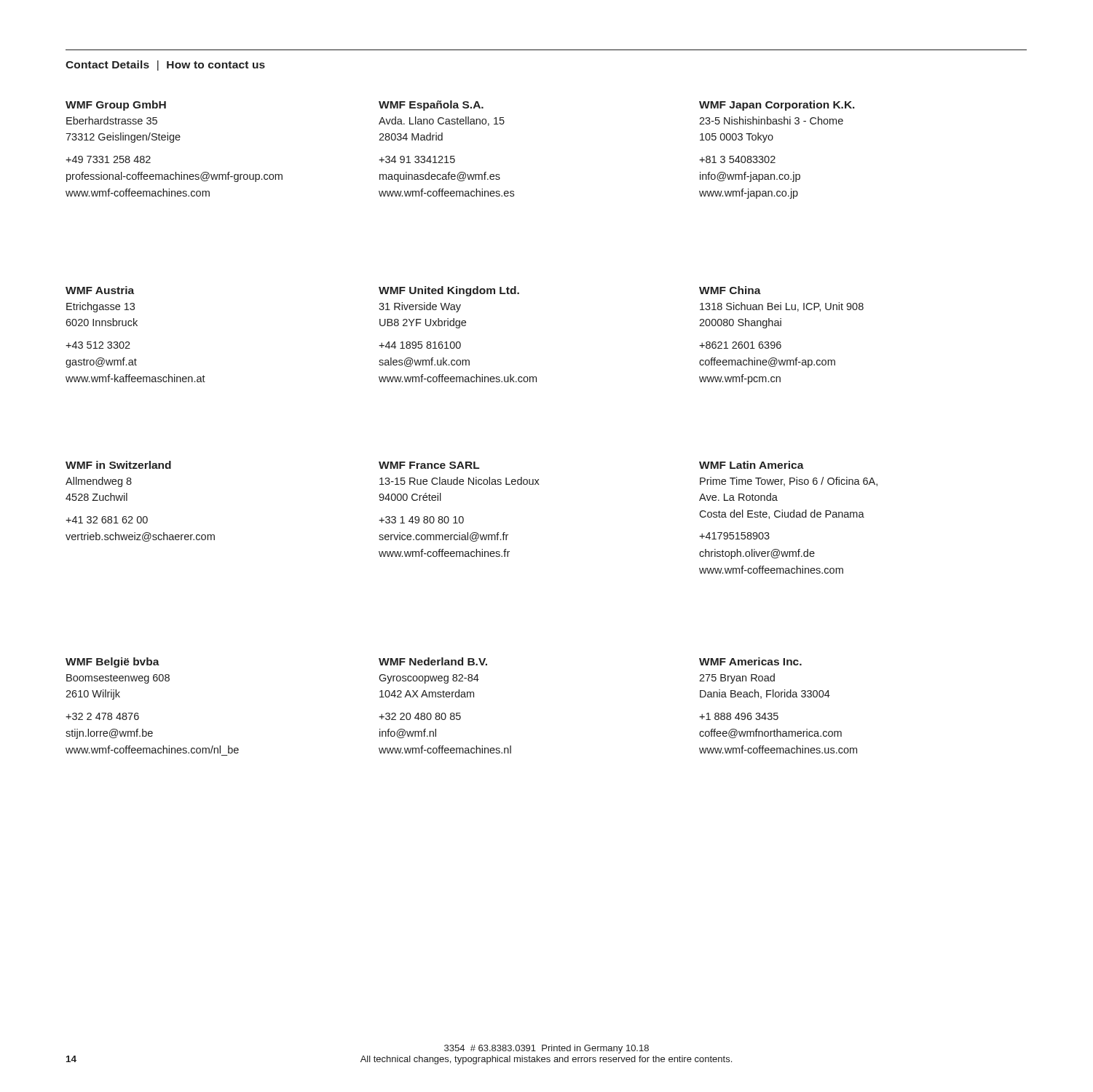
Task: Click on the text block that says "WMF in Switzerland Allmendweg"
Action: (x=118, y=465)
